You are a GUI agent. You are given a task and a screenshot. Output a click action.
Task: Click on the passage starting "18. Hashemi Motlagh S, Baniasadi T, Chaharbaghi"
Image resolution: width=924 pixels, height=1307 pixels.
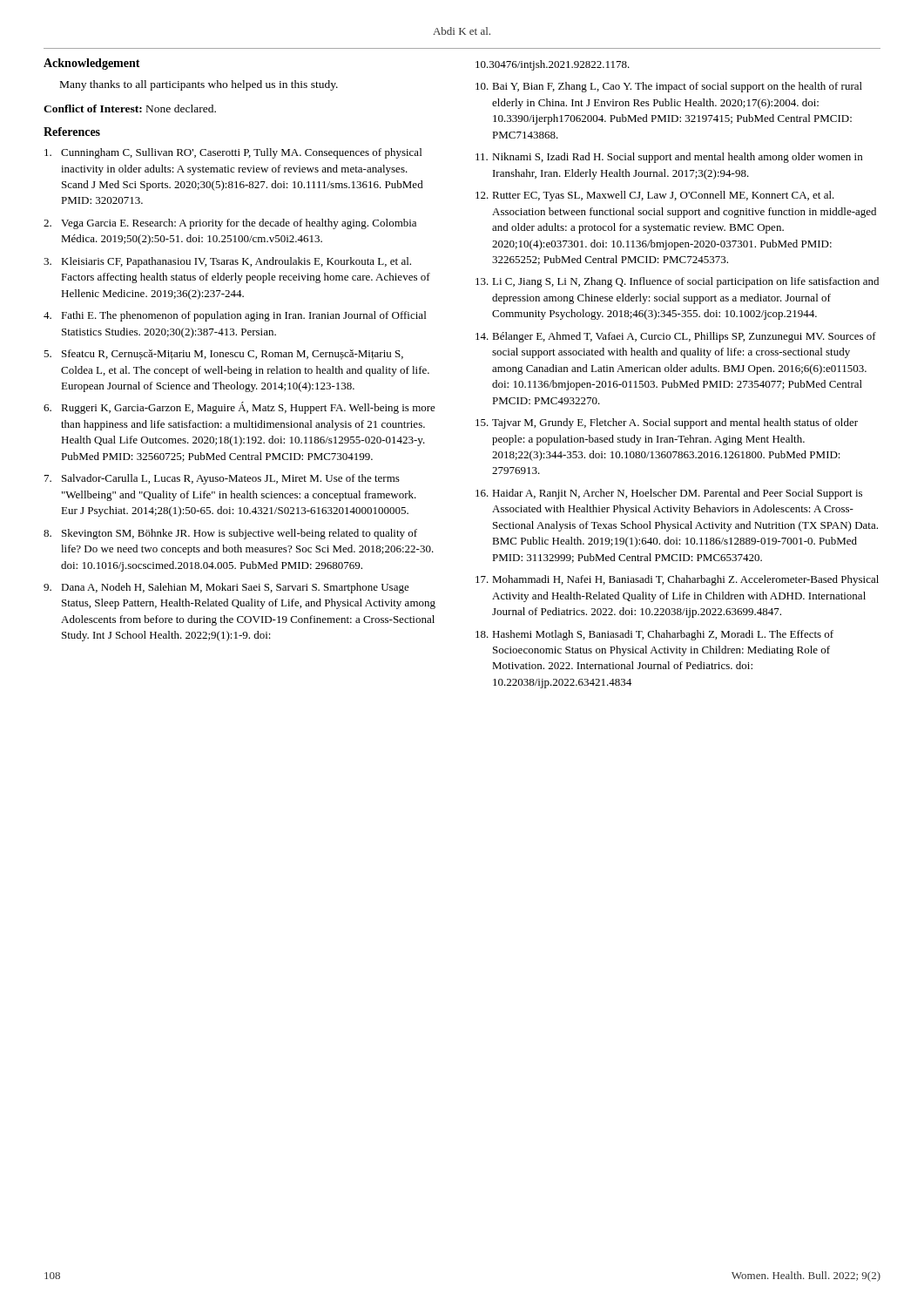point(678,658)
